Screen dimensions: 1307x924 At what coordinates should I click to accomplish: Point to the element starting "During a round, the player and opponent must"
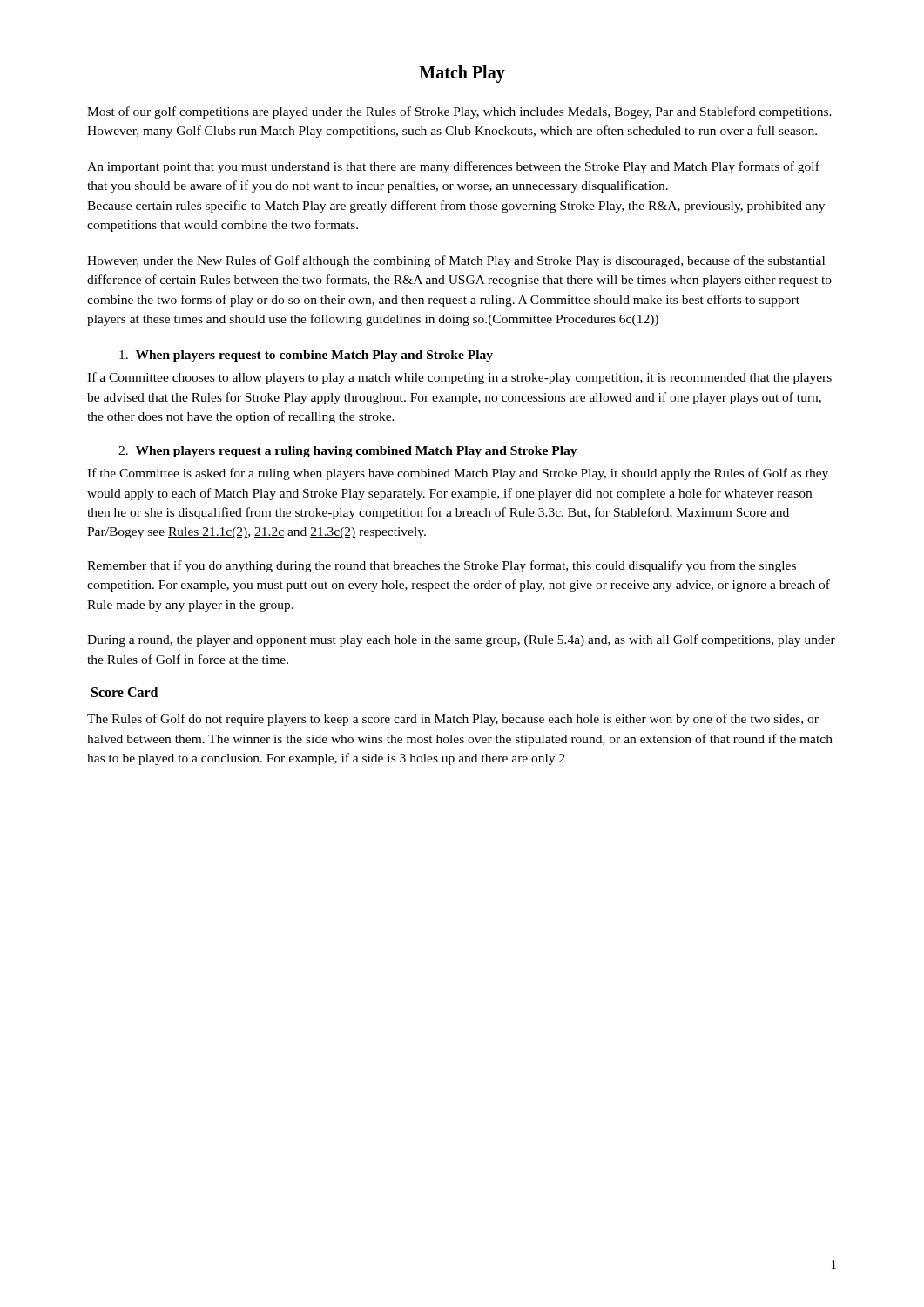tap(461, 649)
